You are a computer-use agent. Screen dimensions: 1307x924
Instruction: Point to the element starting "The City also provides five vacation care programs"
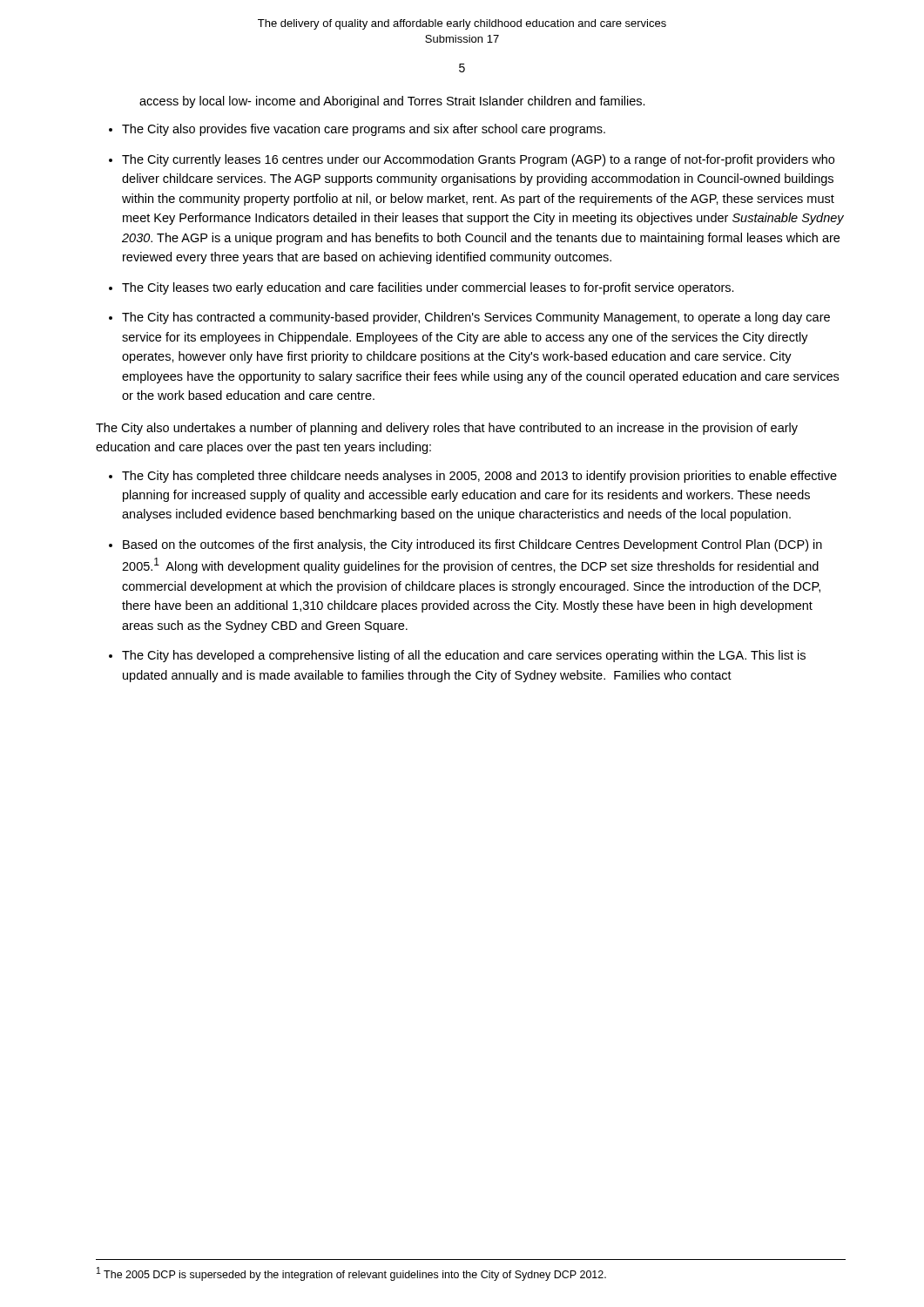tap(364, 129)
